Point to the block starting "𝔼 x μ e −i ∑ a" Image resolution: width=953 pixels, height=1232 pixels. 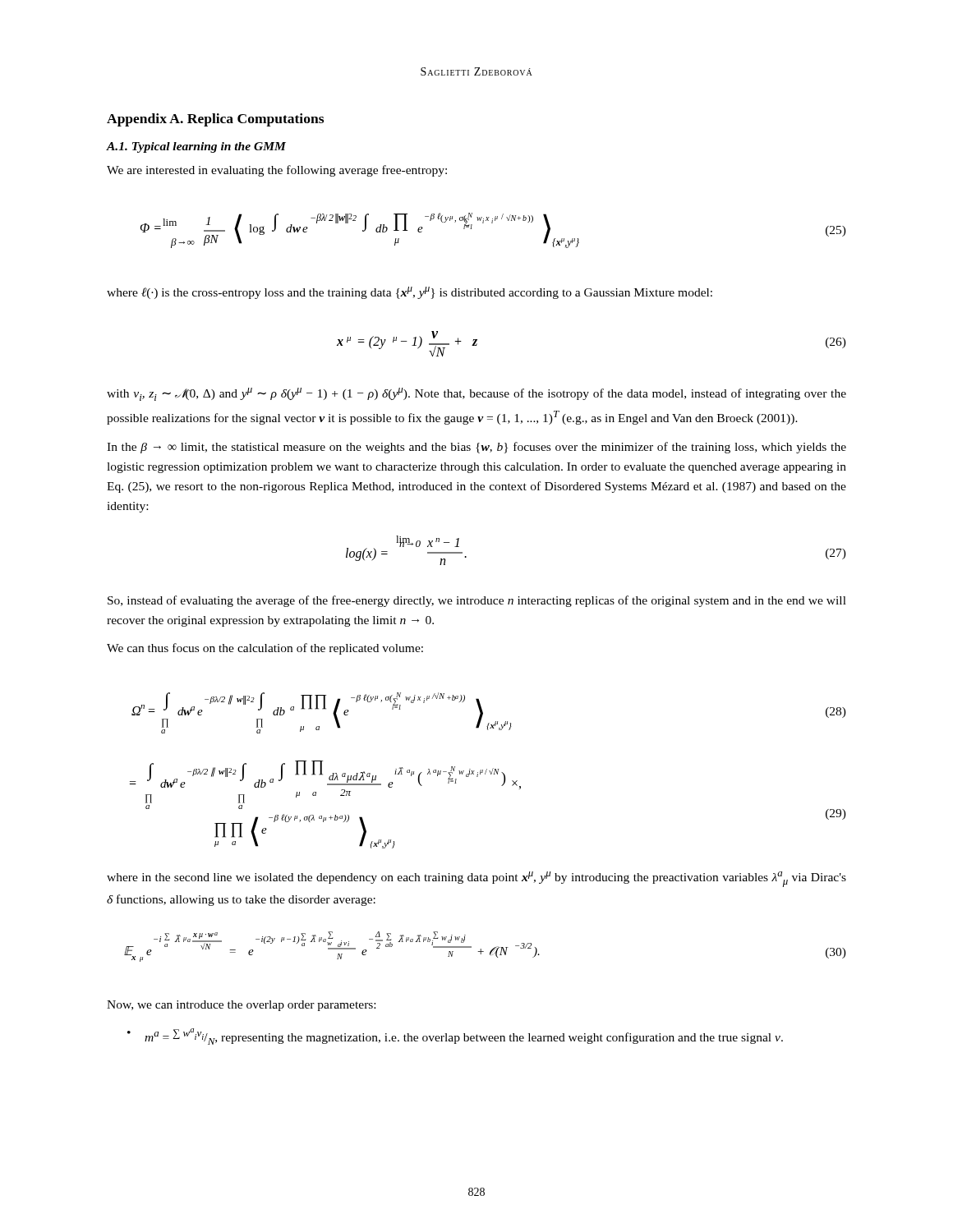[x=485, y=952]
